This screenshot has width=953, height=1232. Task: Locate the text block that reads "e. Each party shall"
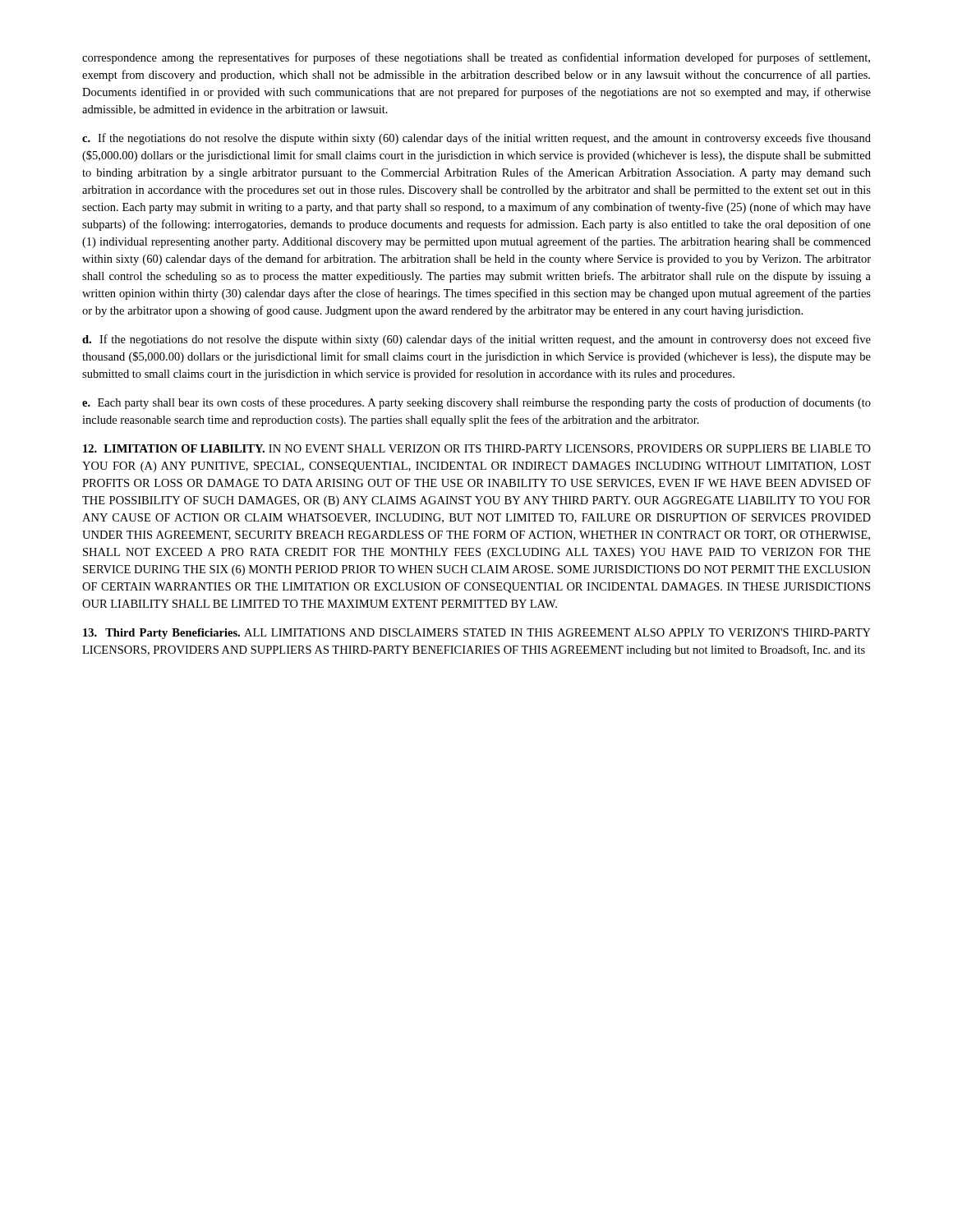(476, 412)
